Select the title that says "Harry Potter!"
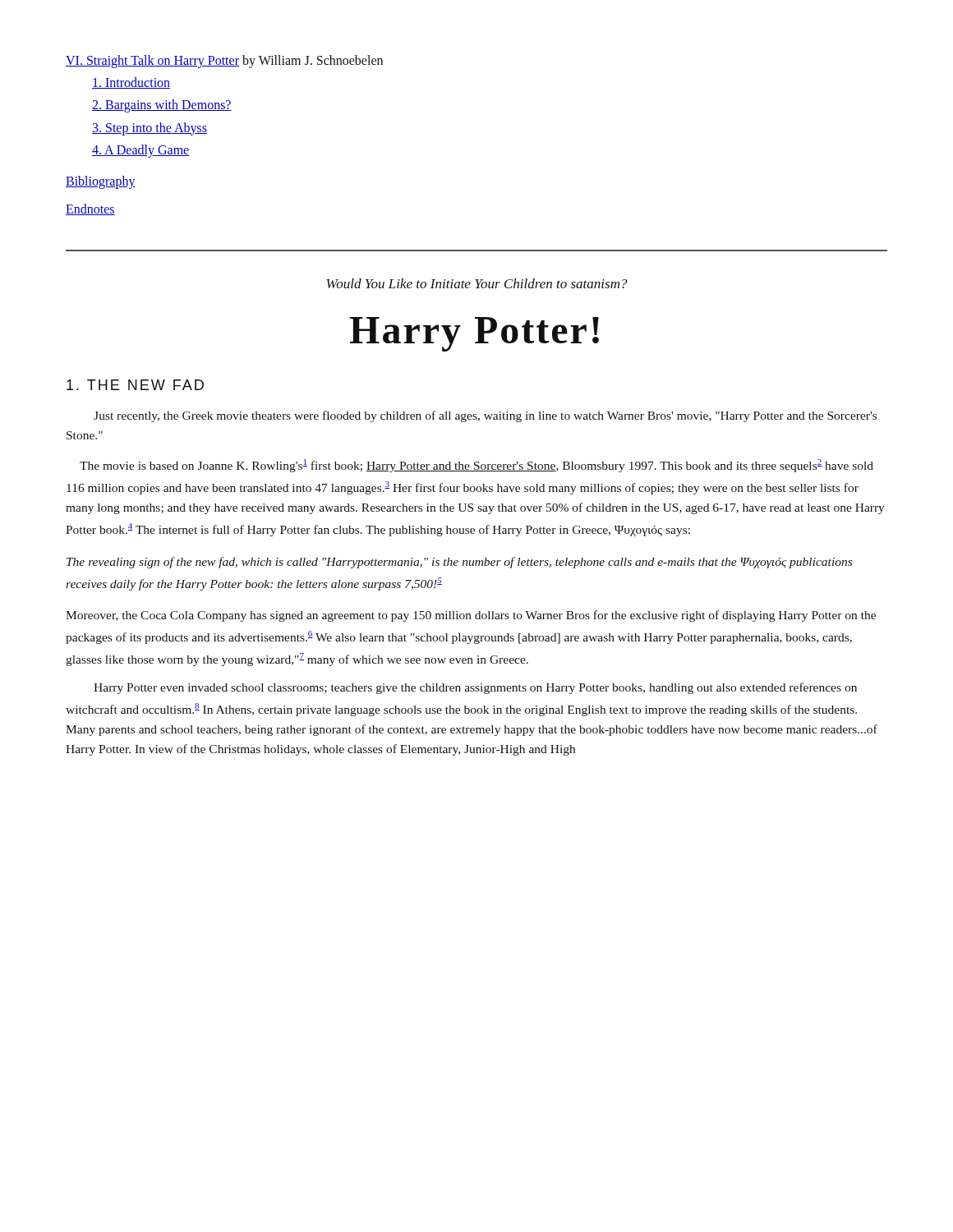953x1232 pixels. coord(476,330)
